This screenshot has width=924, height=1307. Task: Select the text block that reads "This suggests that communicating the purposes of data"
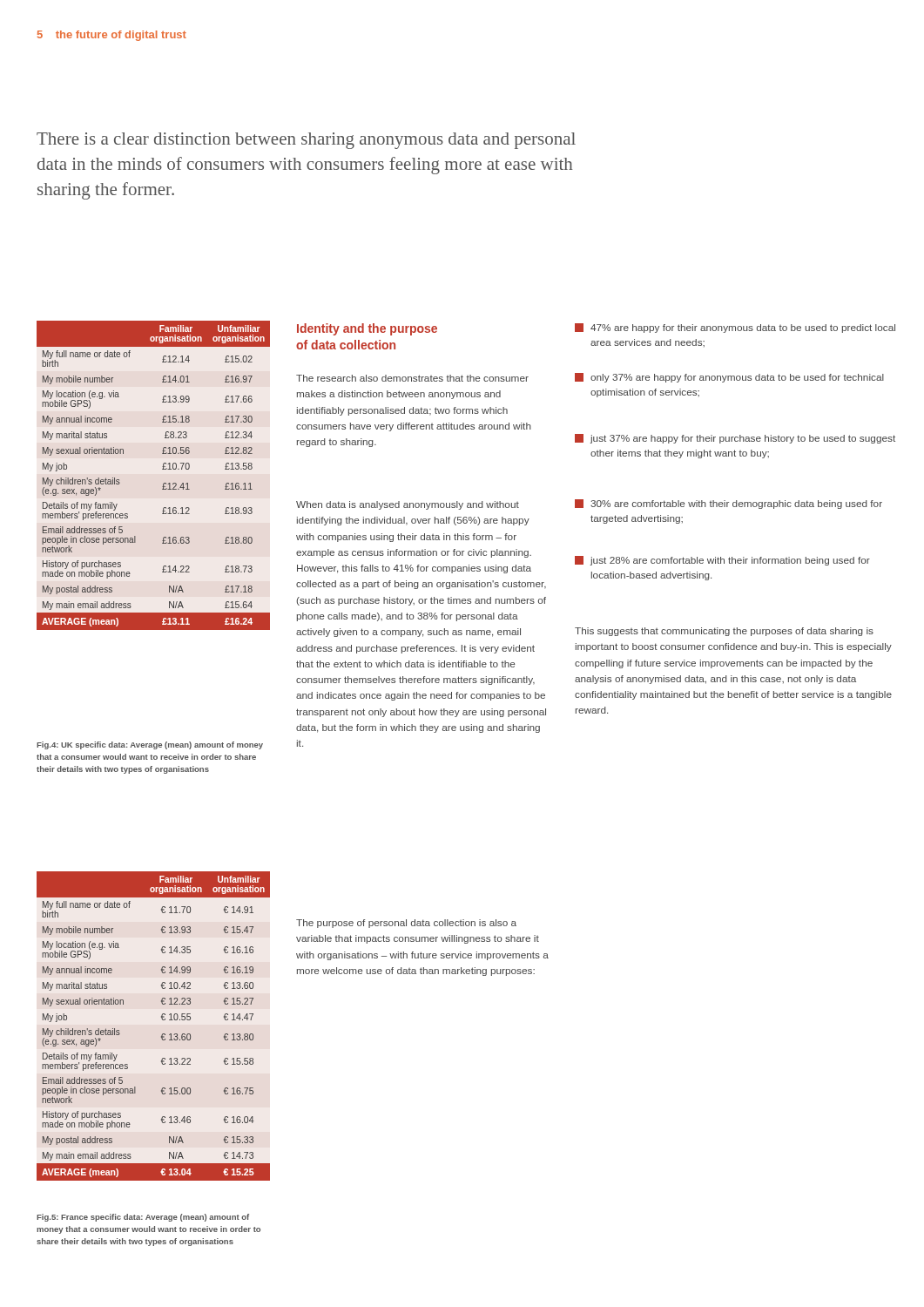click(733, 671)
